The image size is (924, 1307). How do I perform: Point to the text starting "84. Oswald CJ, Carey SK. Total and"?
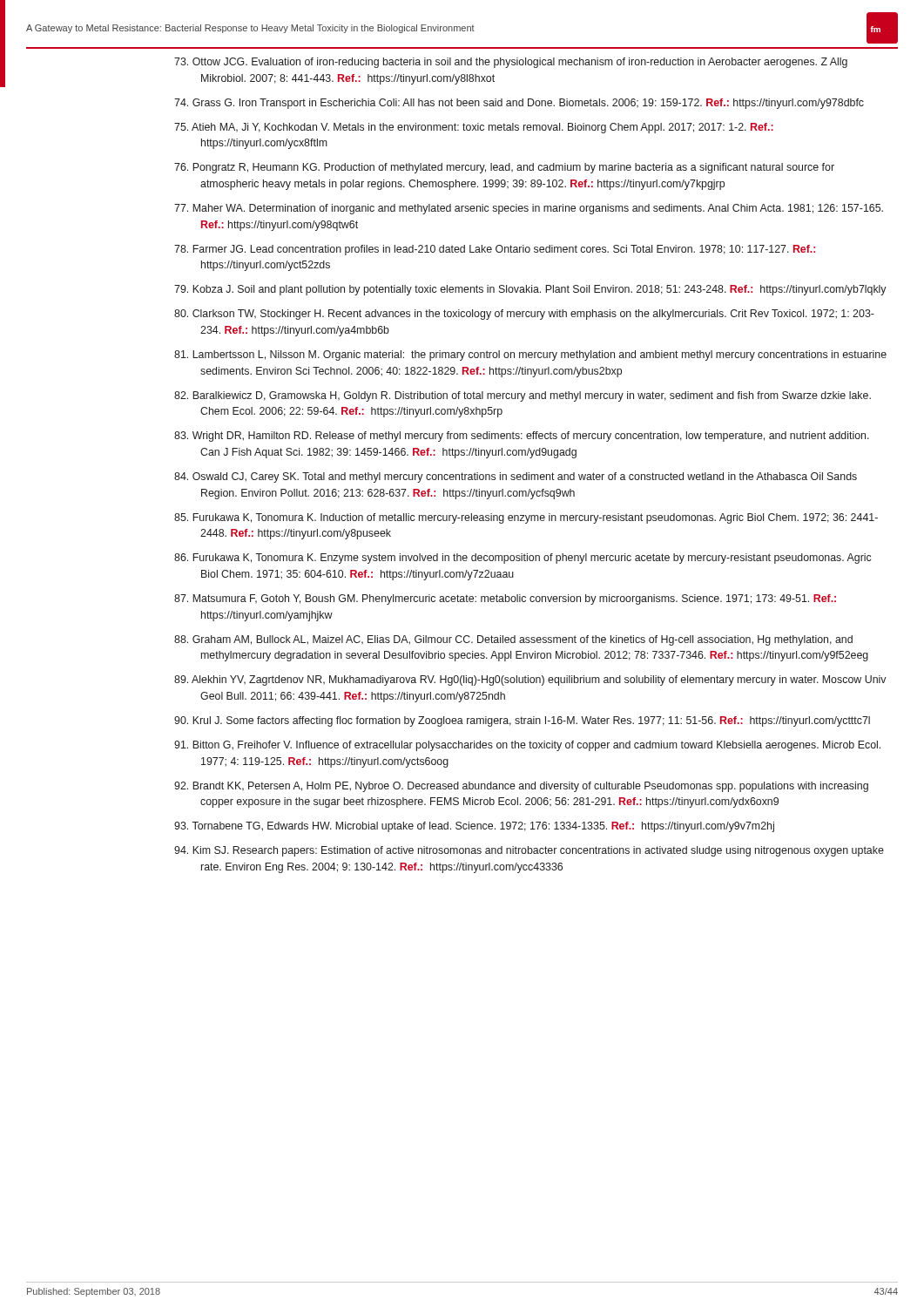[x=516, y=485]
